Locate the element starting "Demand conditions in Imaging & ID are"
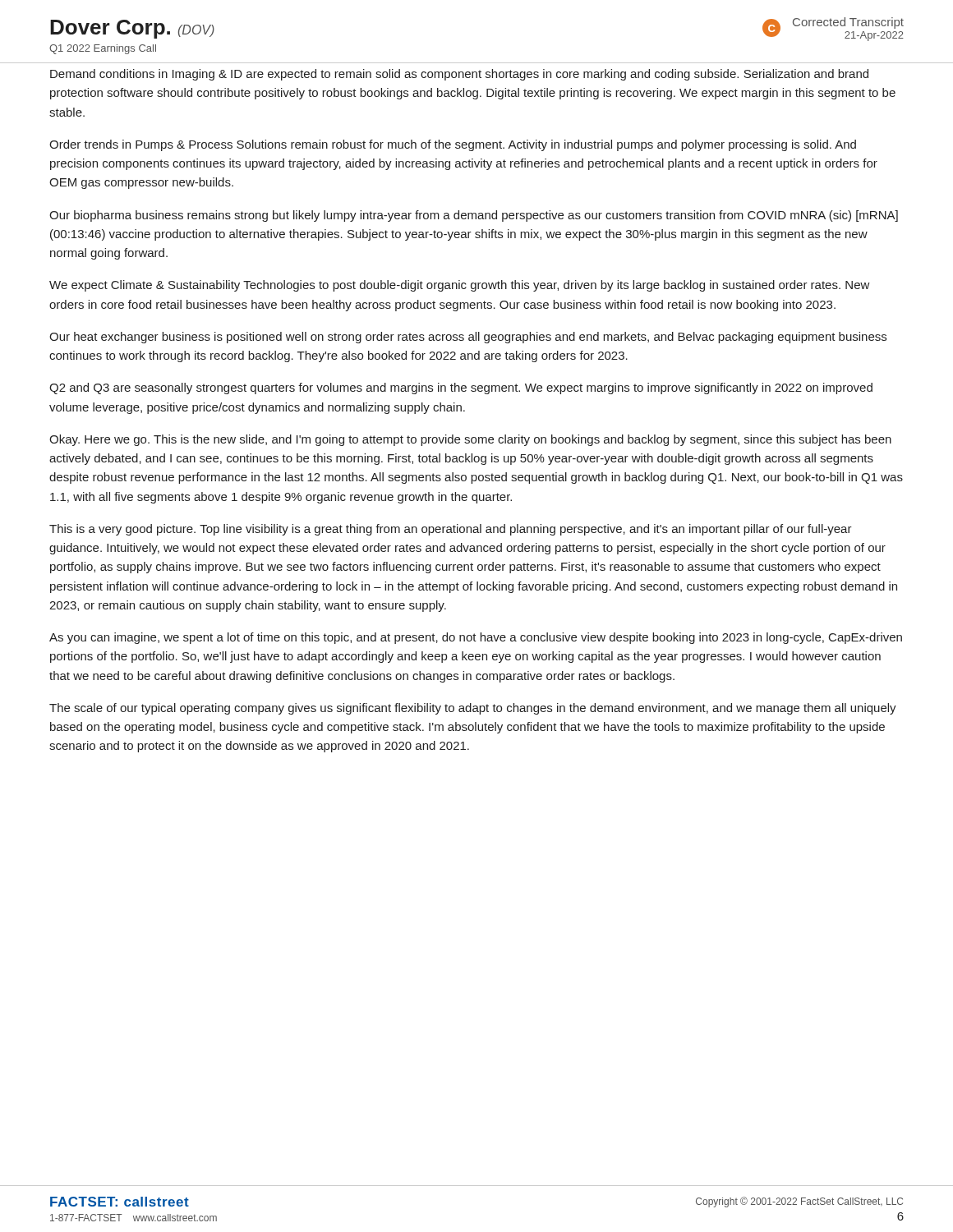The image size is (953, 1232). coord(472,93)
